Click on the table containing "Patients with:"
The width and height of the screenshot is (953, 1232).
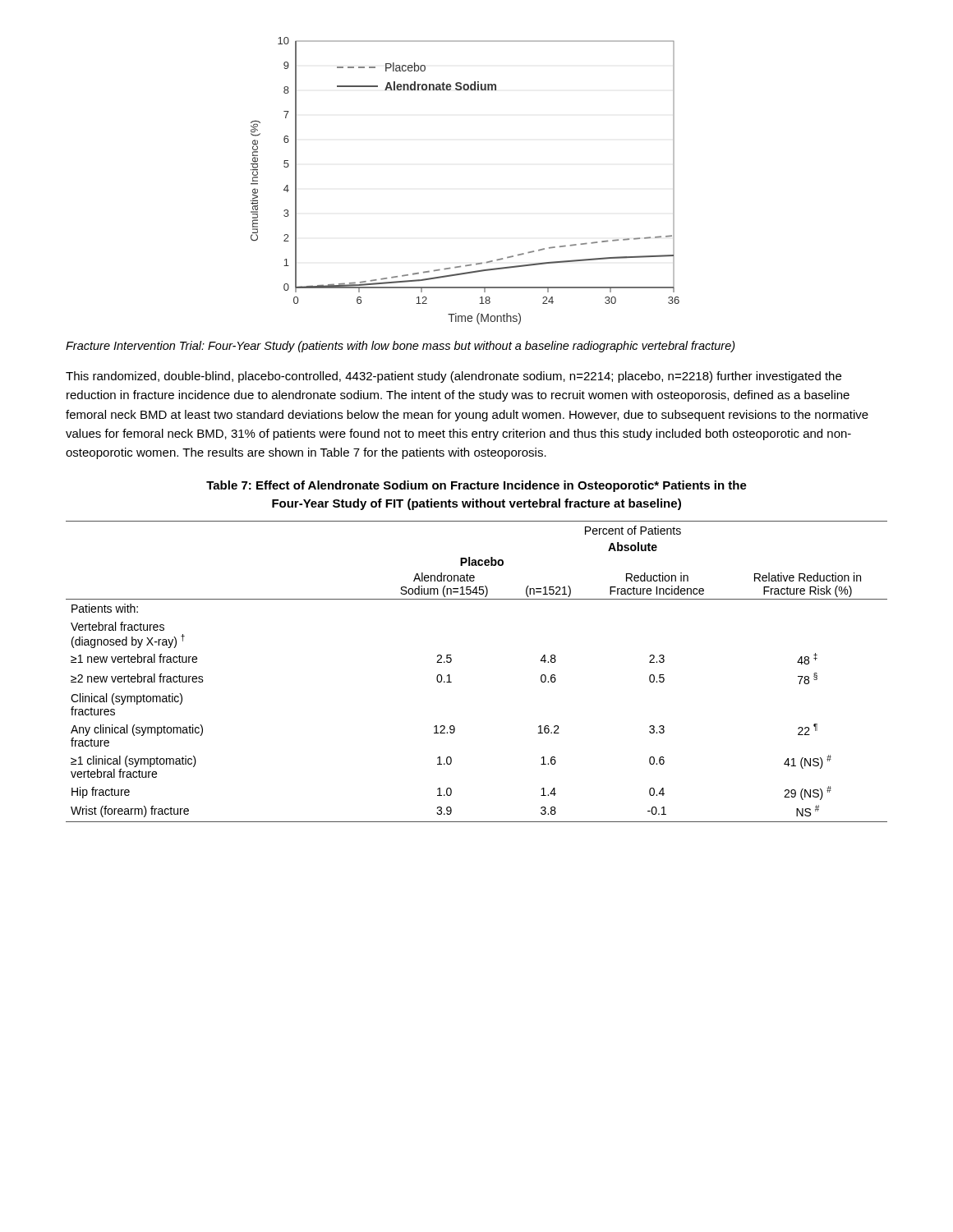pos(476,671)
